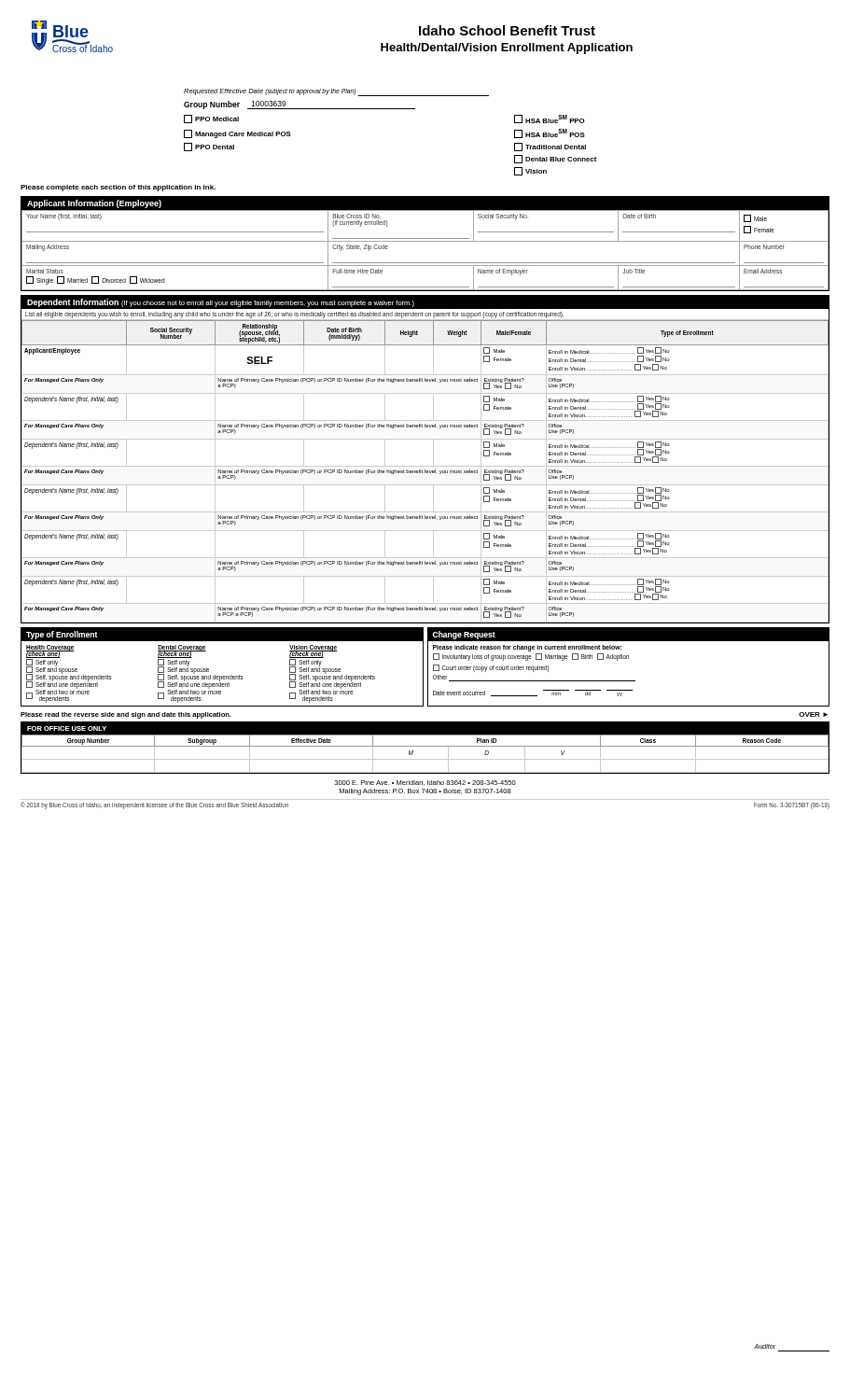Image resolution: width=850 pixels, height=1400 pixels.
Task: Find the table that mentions "Reason Code"
Action: (x=425, y=754)
